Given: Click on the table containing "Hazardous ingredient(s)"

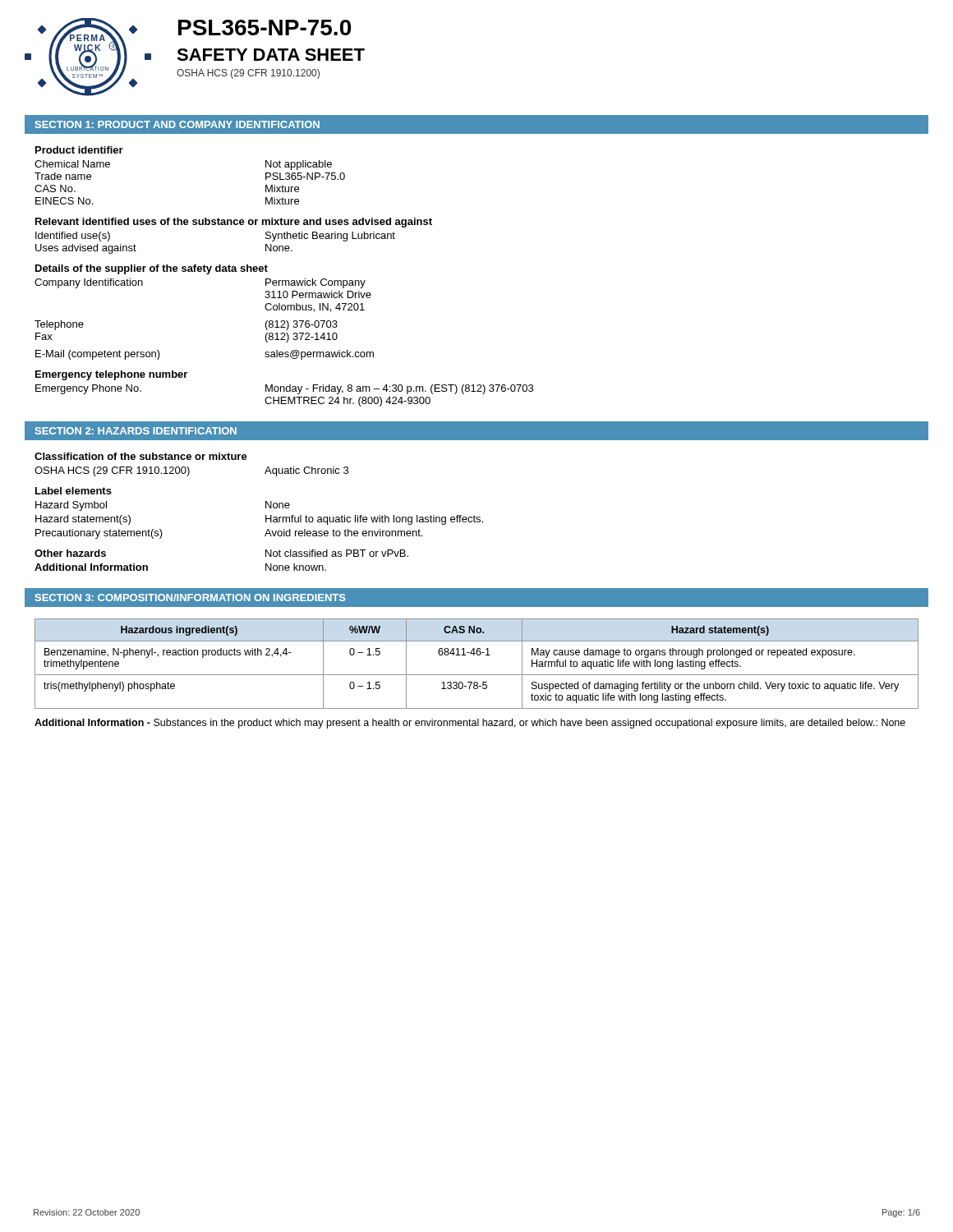Looking at the screenshot, I should pos(476,664).
